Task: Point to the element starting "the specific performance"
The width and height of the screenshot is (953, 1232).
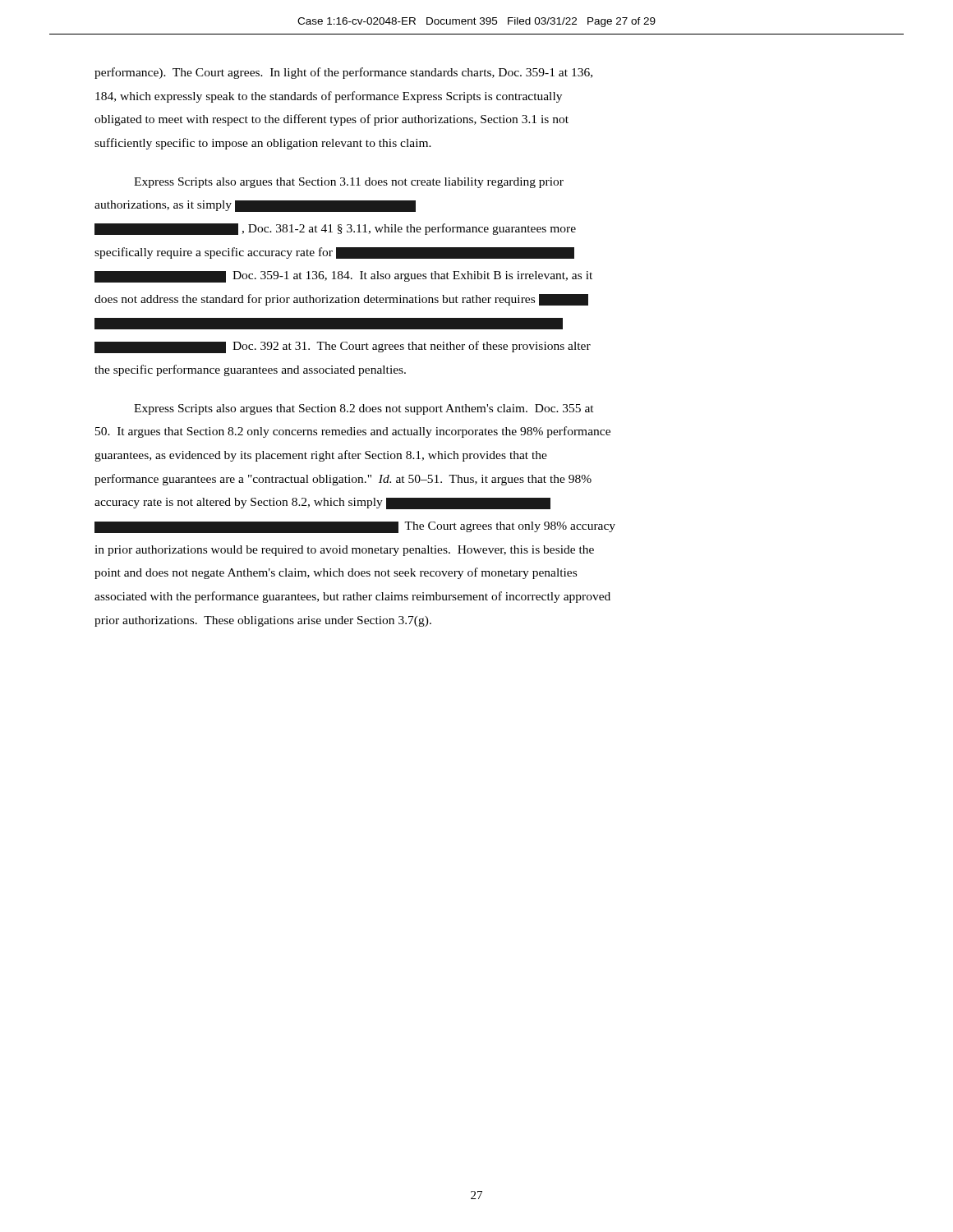Action: [251, 369]
